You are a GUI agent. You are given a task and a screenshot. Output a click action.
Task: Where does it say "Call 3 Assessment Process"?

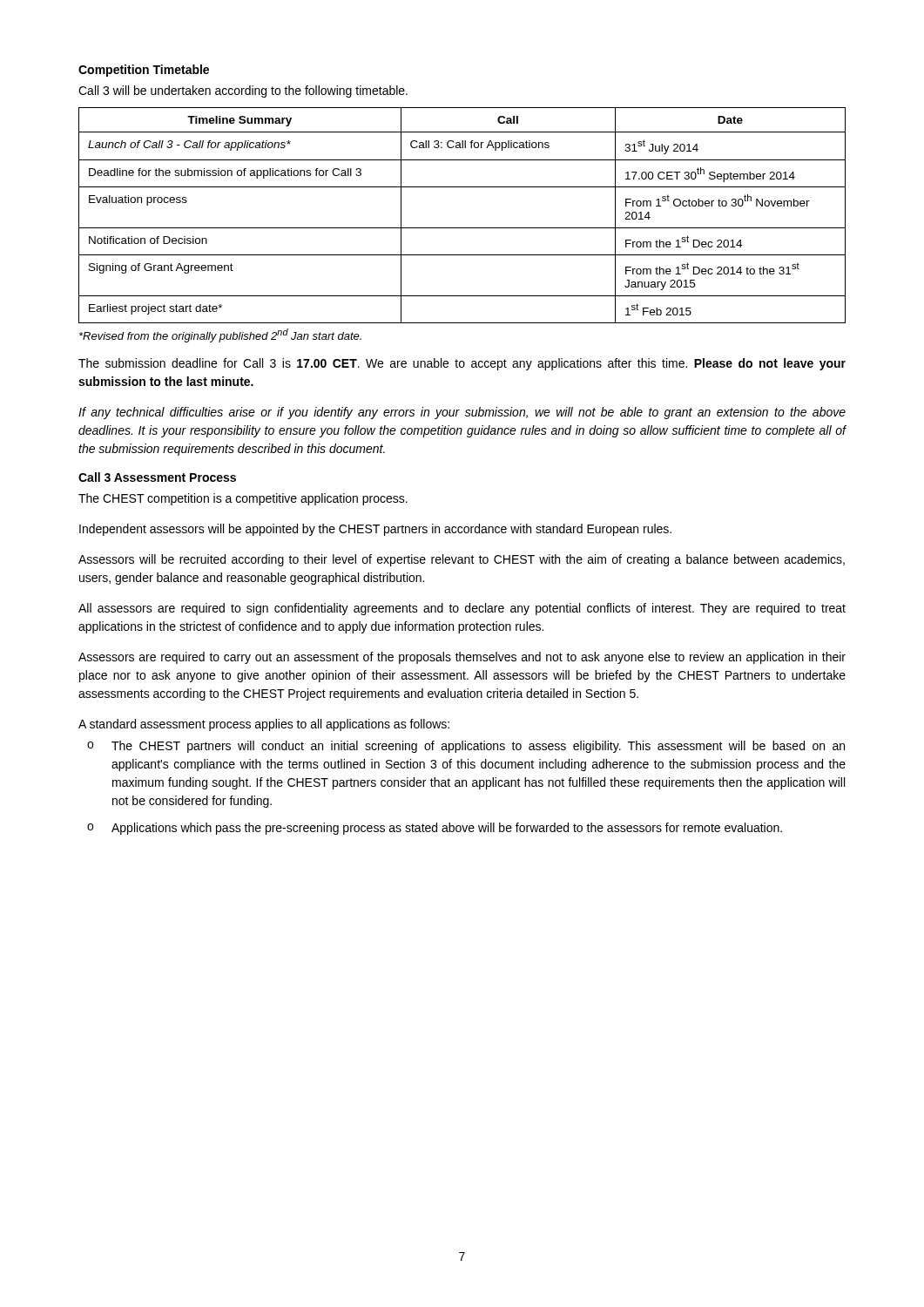click(x=157, y=478)
